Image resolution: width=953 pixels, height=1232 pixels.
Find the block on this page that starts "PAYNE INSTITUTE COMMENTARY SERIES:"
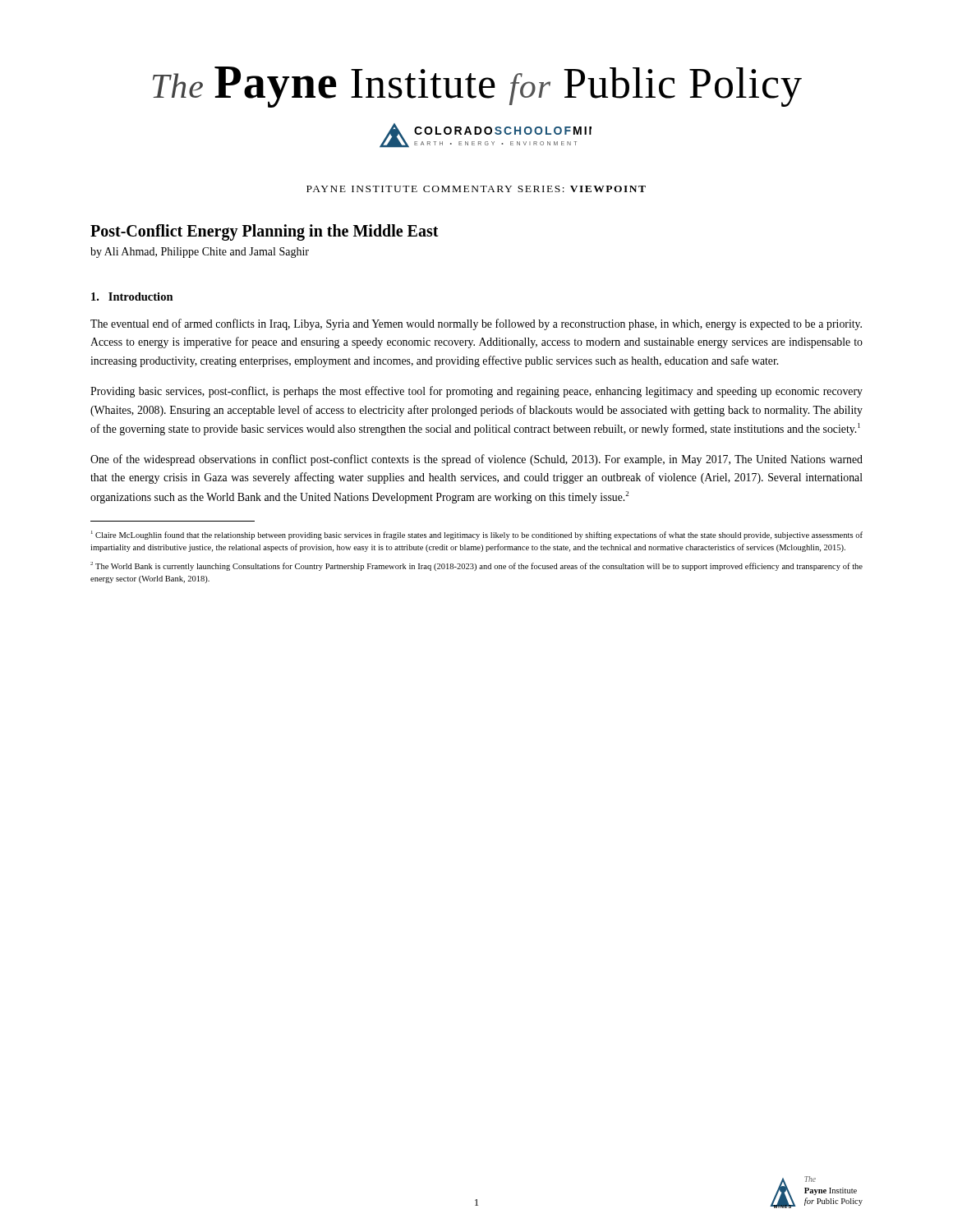pos(476,188)
